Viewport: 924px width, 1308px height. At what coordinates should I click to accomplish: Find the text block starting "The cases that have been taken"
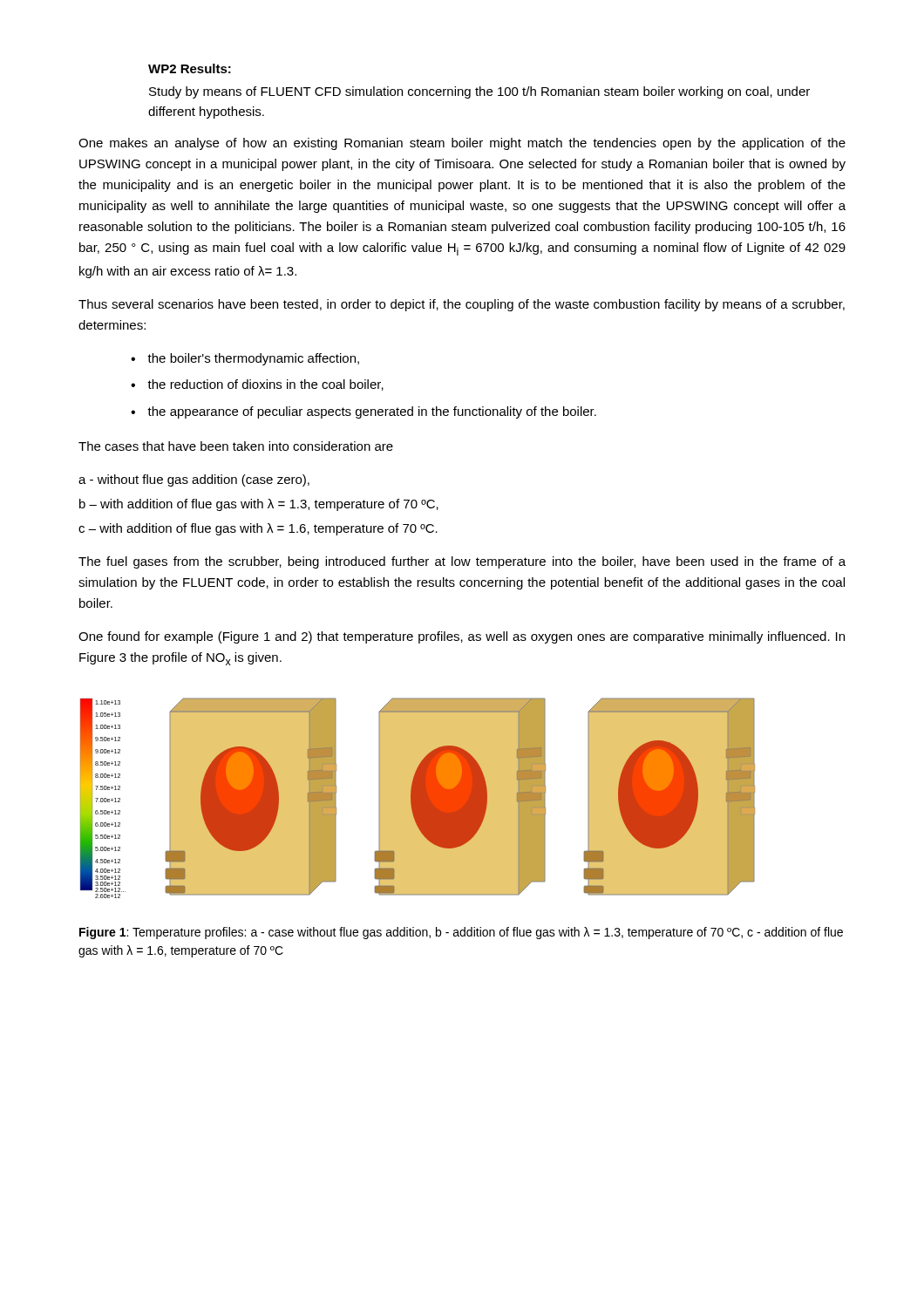(236, 446)
